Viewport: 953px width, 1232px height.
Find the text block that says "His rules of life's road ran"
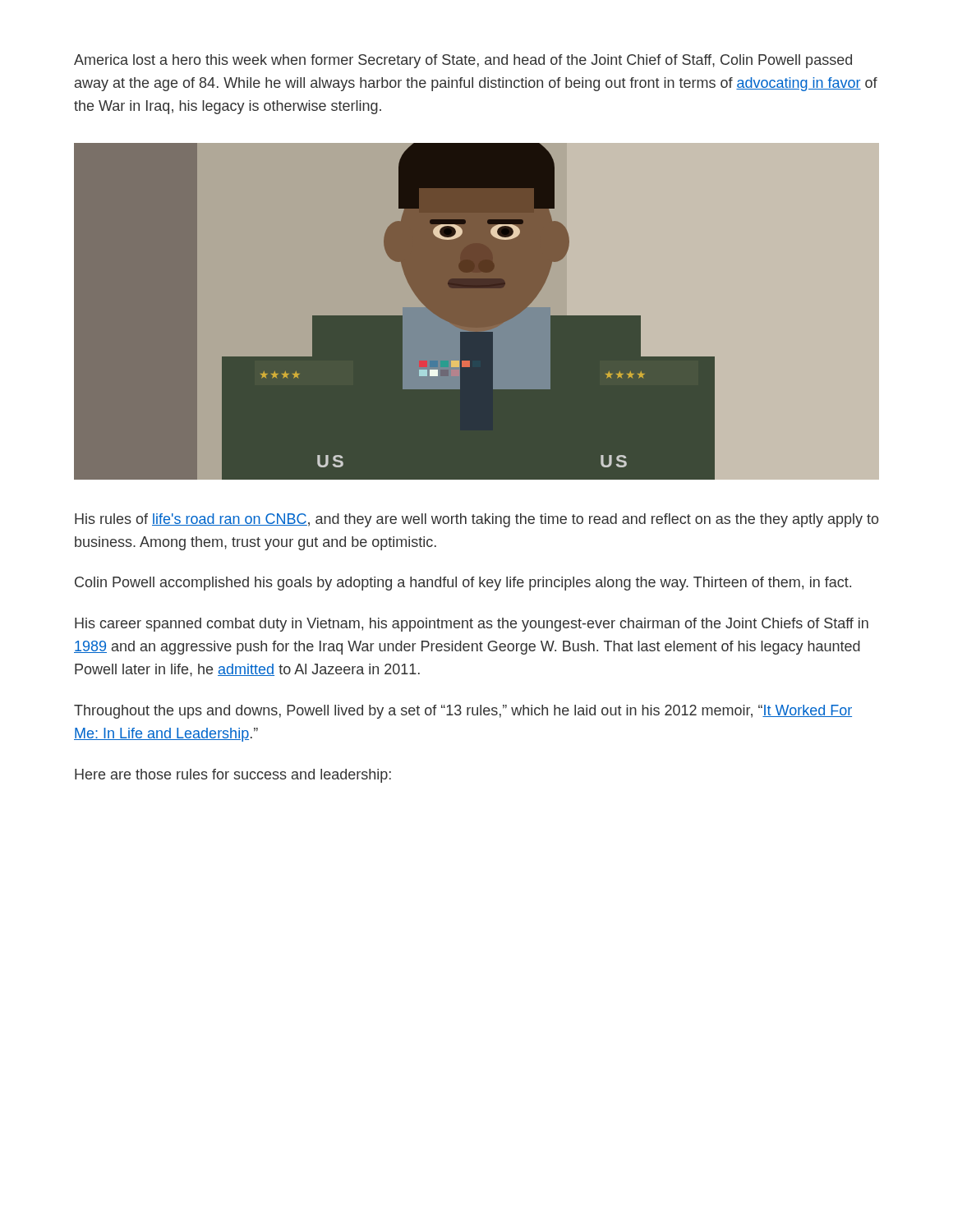(x=476, y=530)
